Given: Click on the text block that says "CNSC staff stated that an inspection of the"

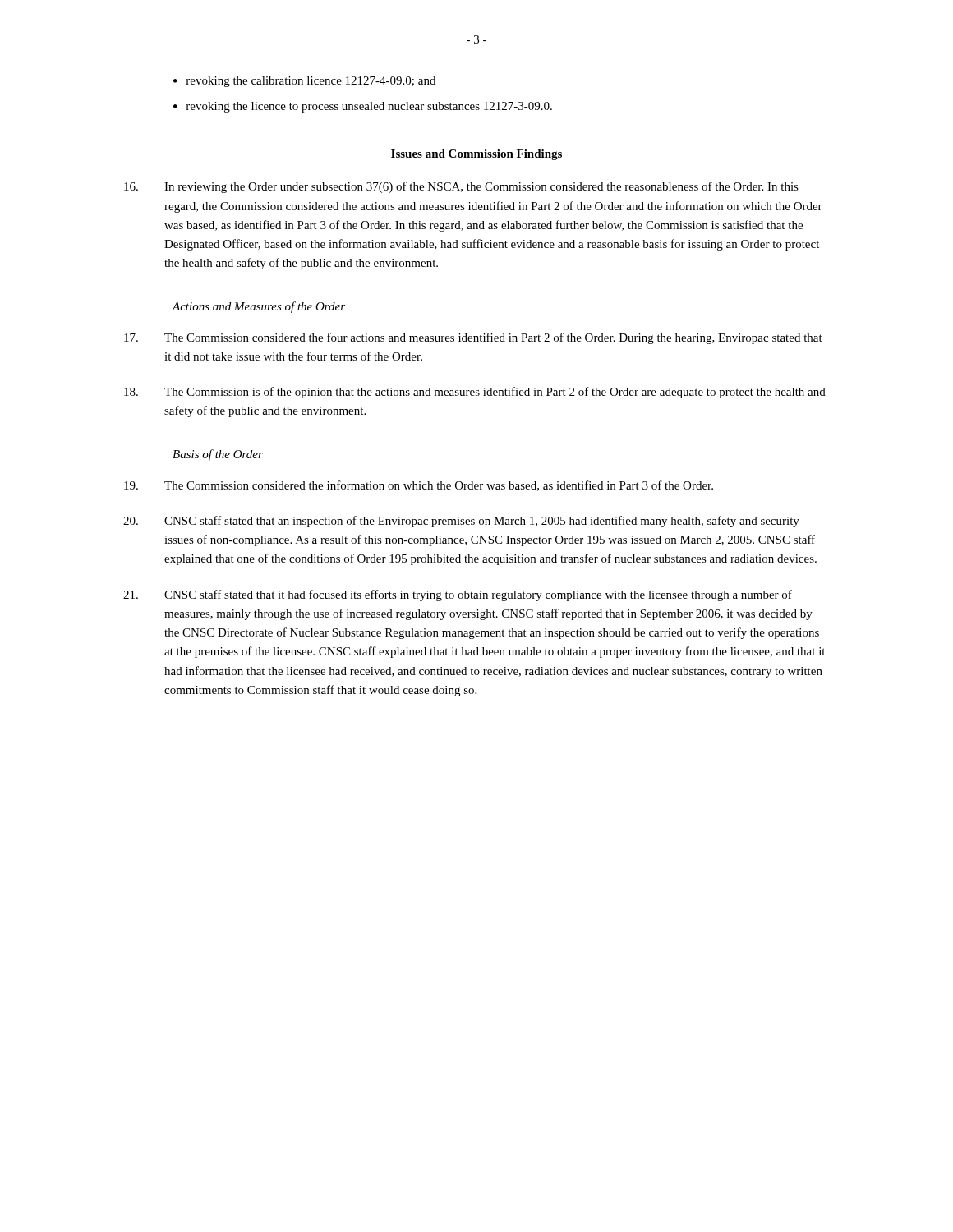Looking at the screenshot, I should point(476,540).
